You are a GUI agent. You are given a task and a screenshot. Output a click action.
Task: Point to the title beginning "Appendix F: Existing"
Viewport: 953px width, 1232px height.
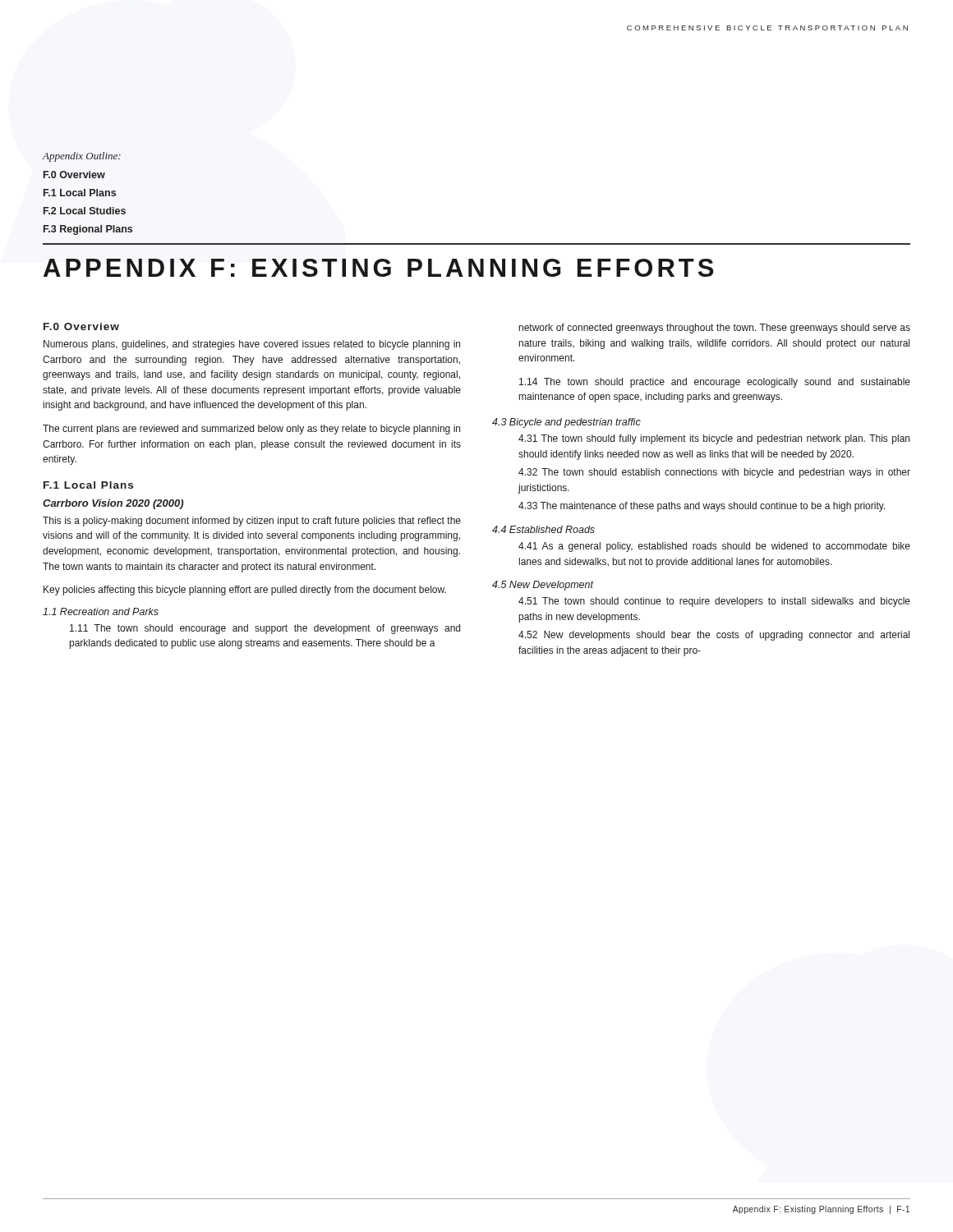[x=380, y=268]
